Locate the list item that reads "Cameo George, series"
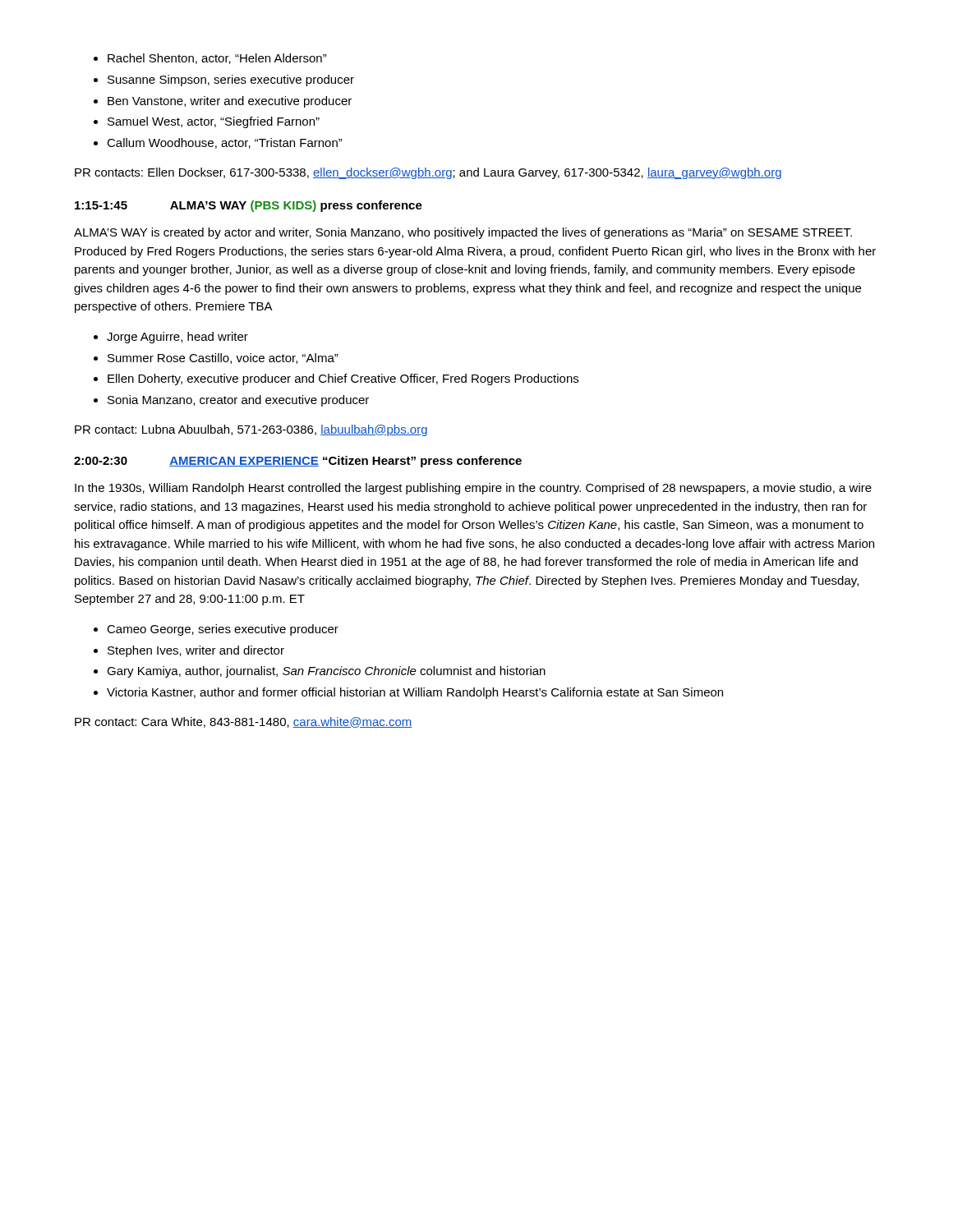This screenshot has height=1232, width=953. (x=223, y=629)
